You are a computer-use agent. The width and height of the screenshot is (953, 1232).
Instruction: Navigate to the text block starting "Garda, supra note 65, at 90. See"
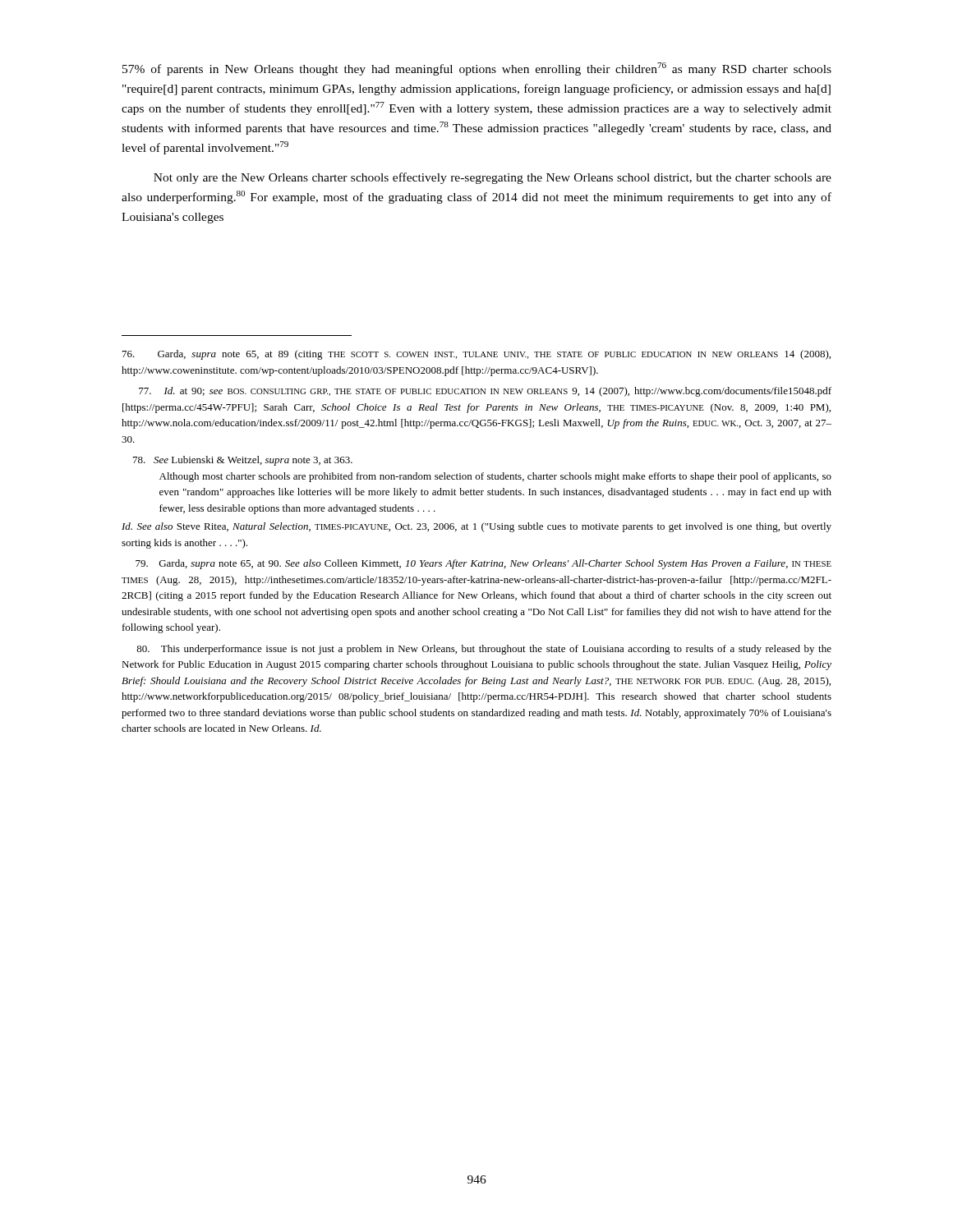click(x=476, y=595)
